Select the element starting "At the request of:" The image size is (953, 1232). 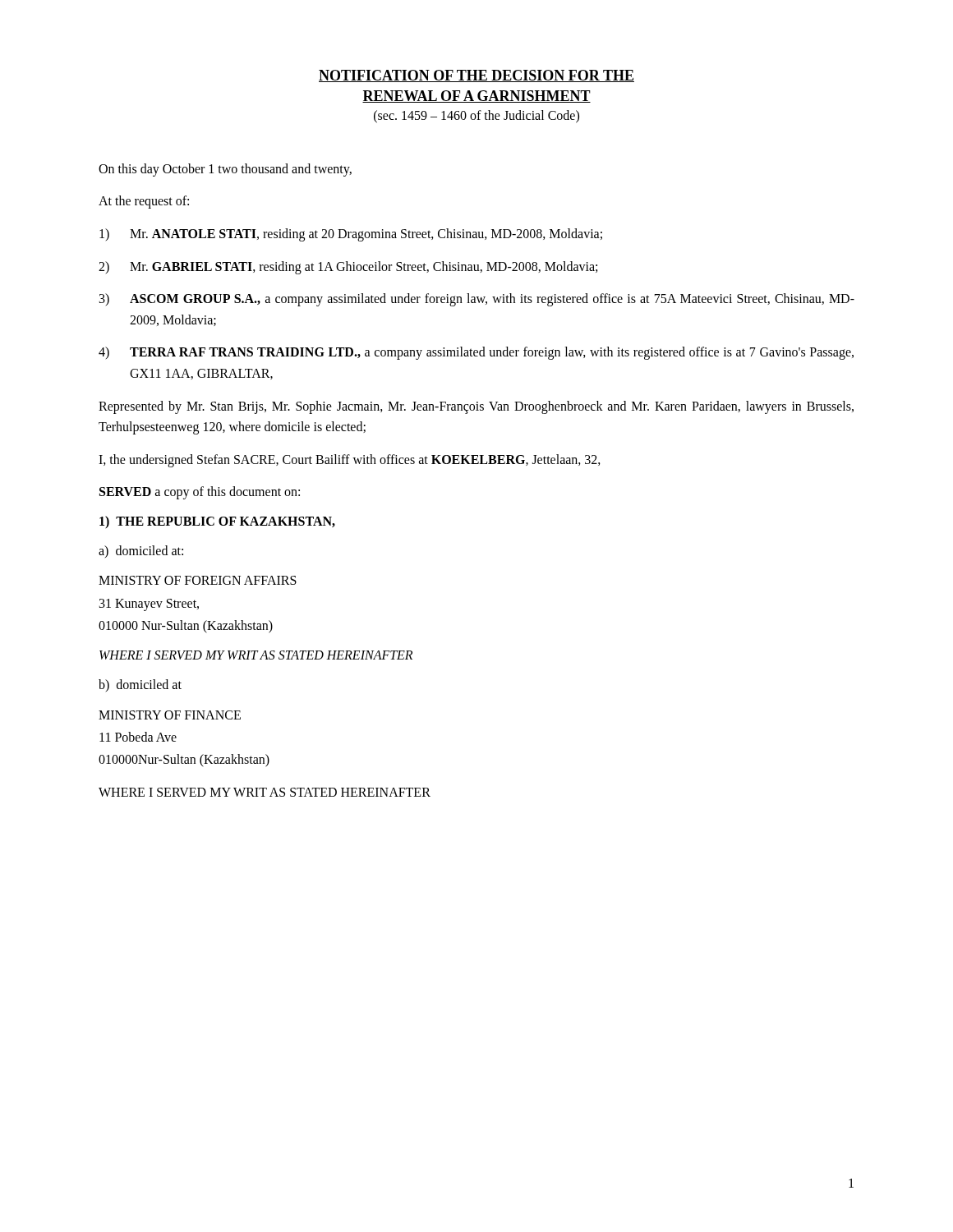144,201
